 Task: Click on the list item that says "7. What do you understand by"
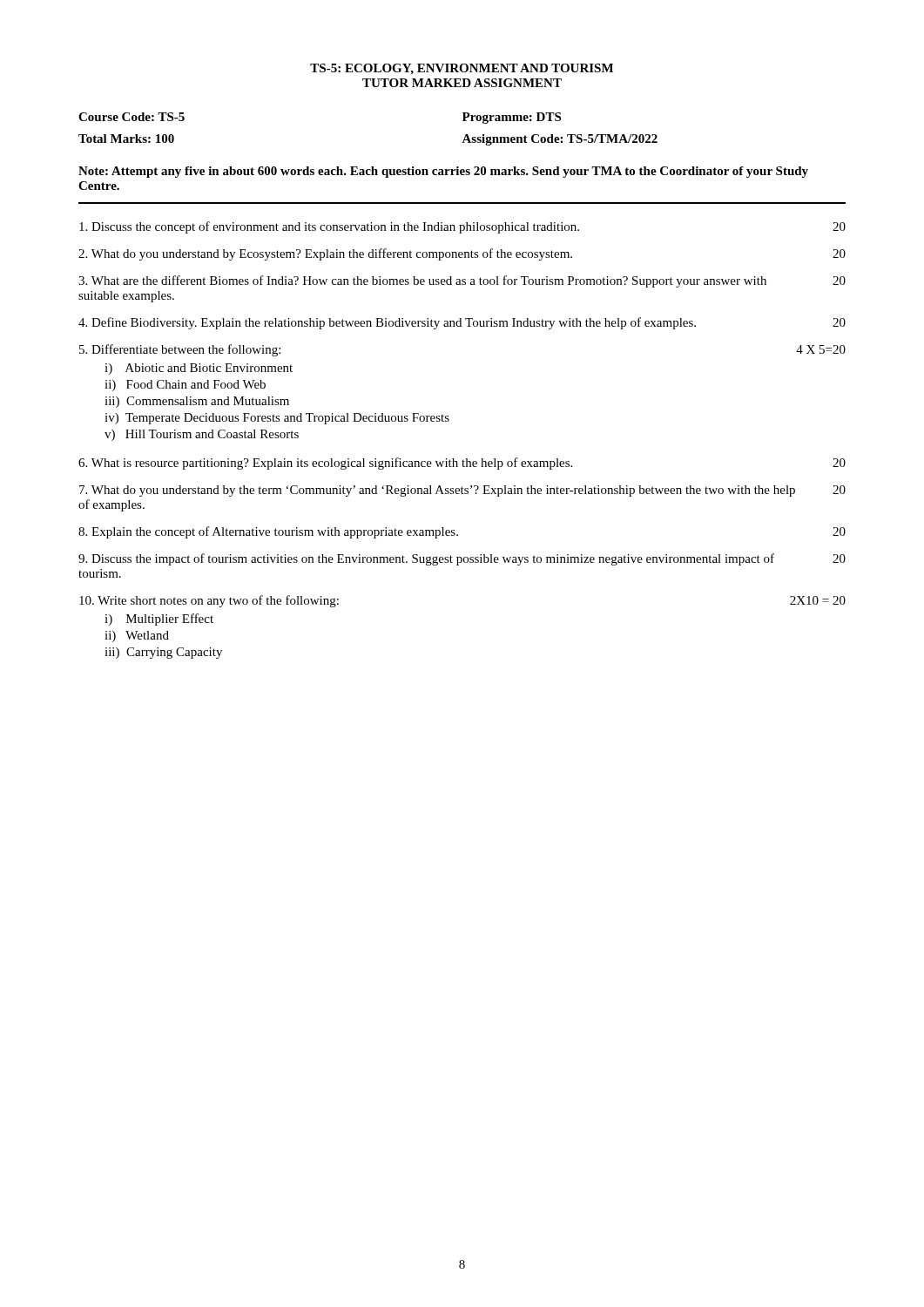pos(462,498)
